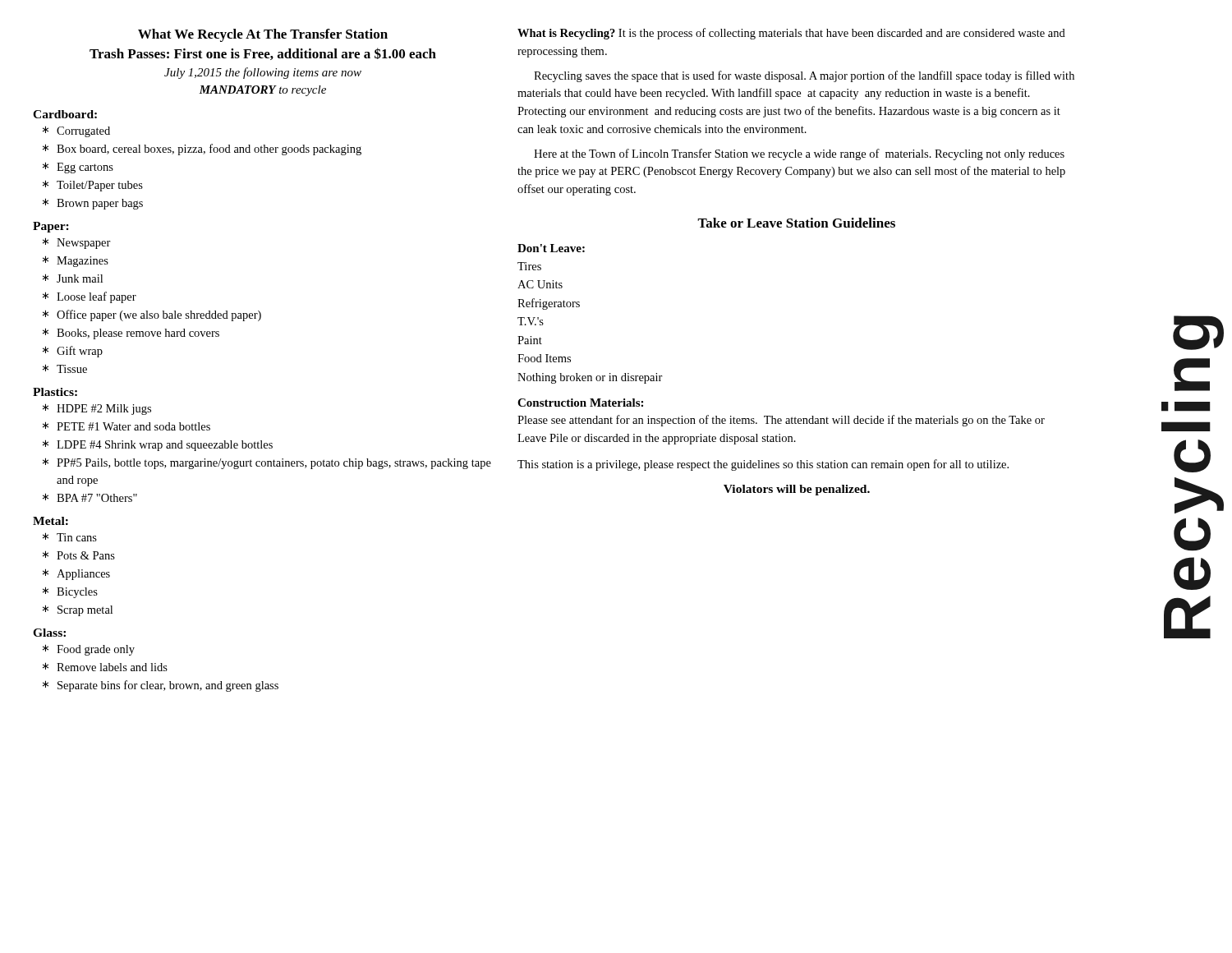Find the text starting "∗ Books, please remove hard"
The width and height of the screenshot is (1232, 953).
tap(130, 333)
